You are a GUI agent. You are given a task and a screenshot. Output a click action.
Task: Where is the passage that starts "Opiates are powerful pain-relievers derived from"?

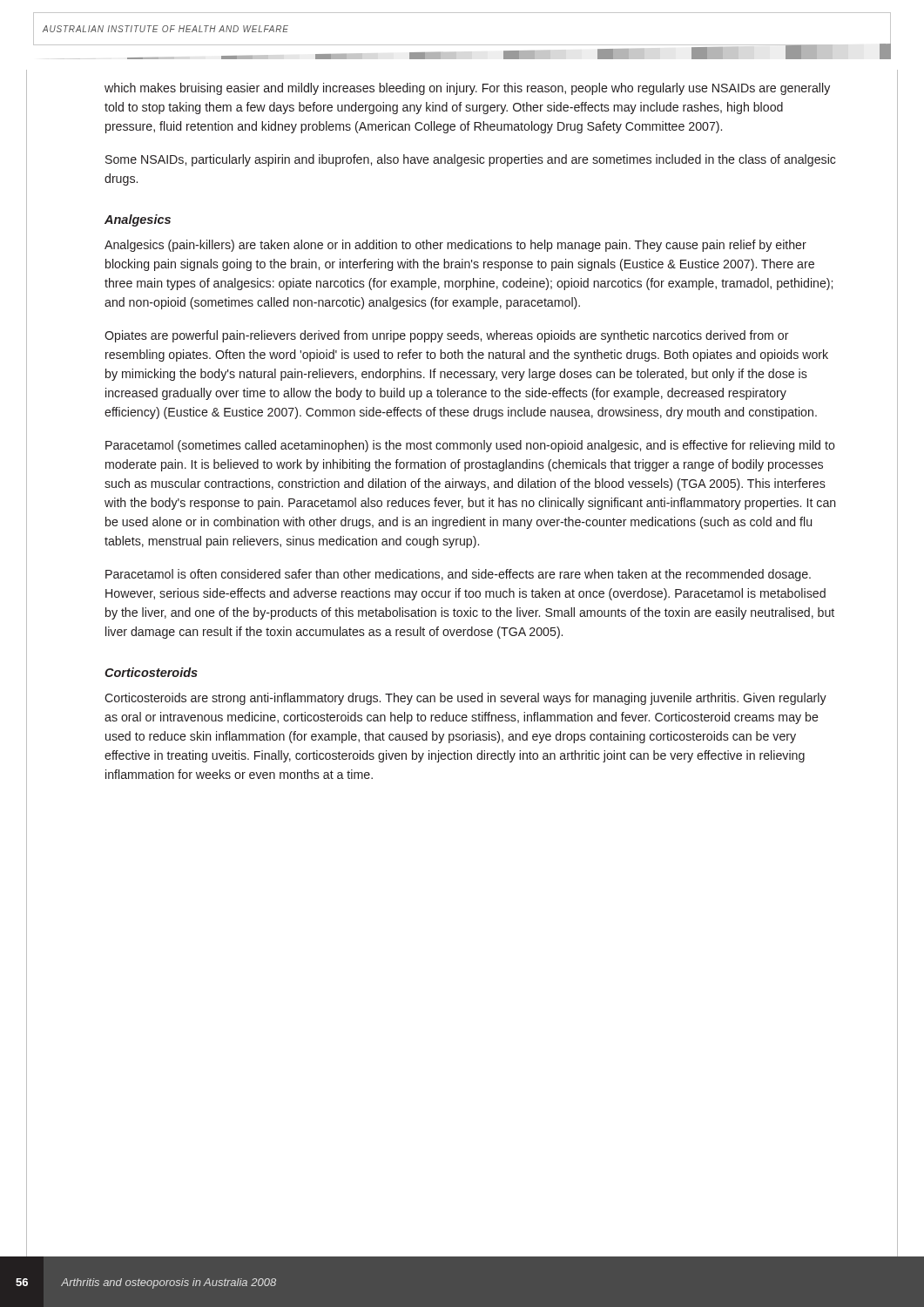(x=466, y=374)
